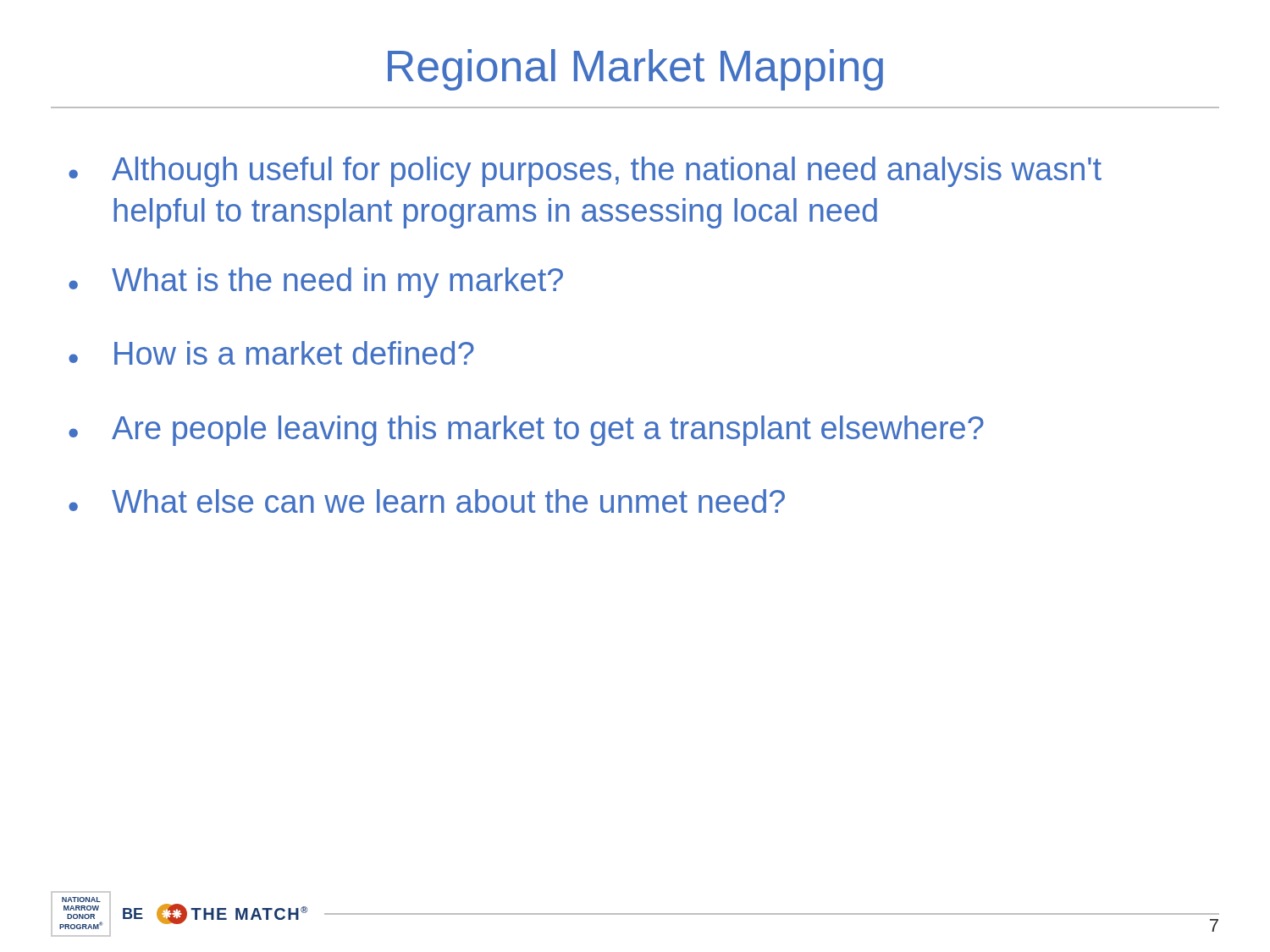Point to the block beginning "• Are people leaving this"
This screenshot has width=1270, height=952.
[635, 431]
